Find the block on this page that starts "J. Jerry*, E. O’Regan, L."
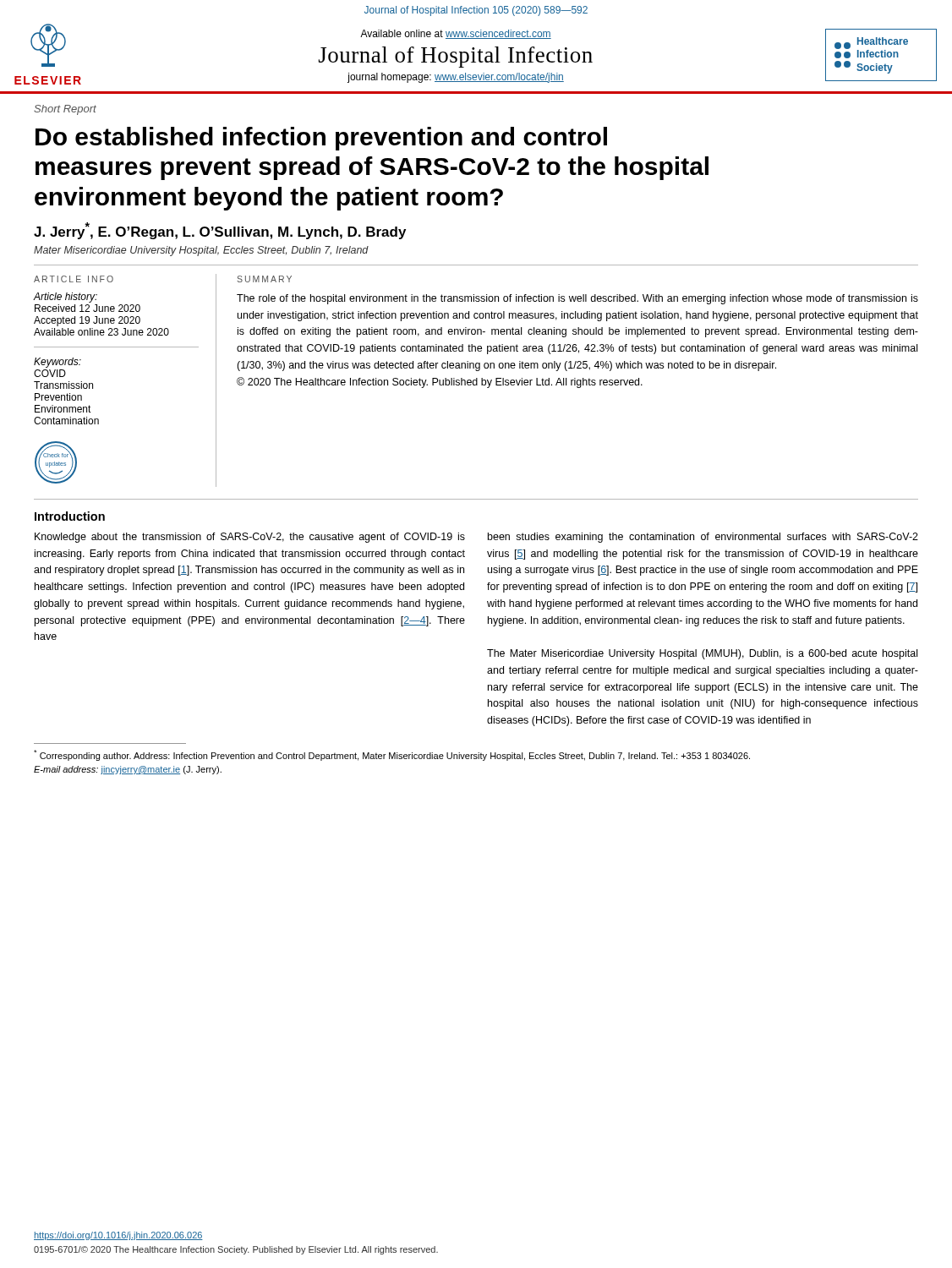This screenshot has height=1268, width=952. 220,230
